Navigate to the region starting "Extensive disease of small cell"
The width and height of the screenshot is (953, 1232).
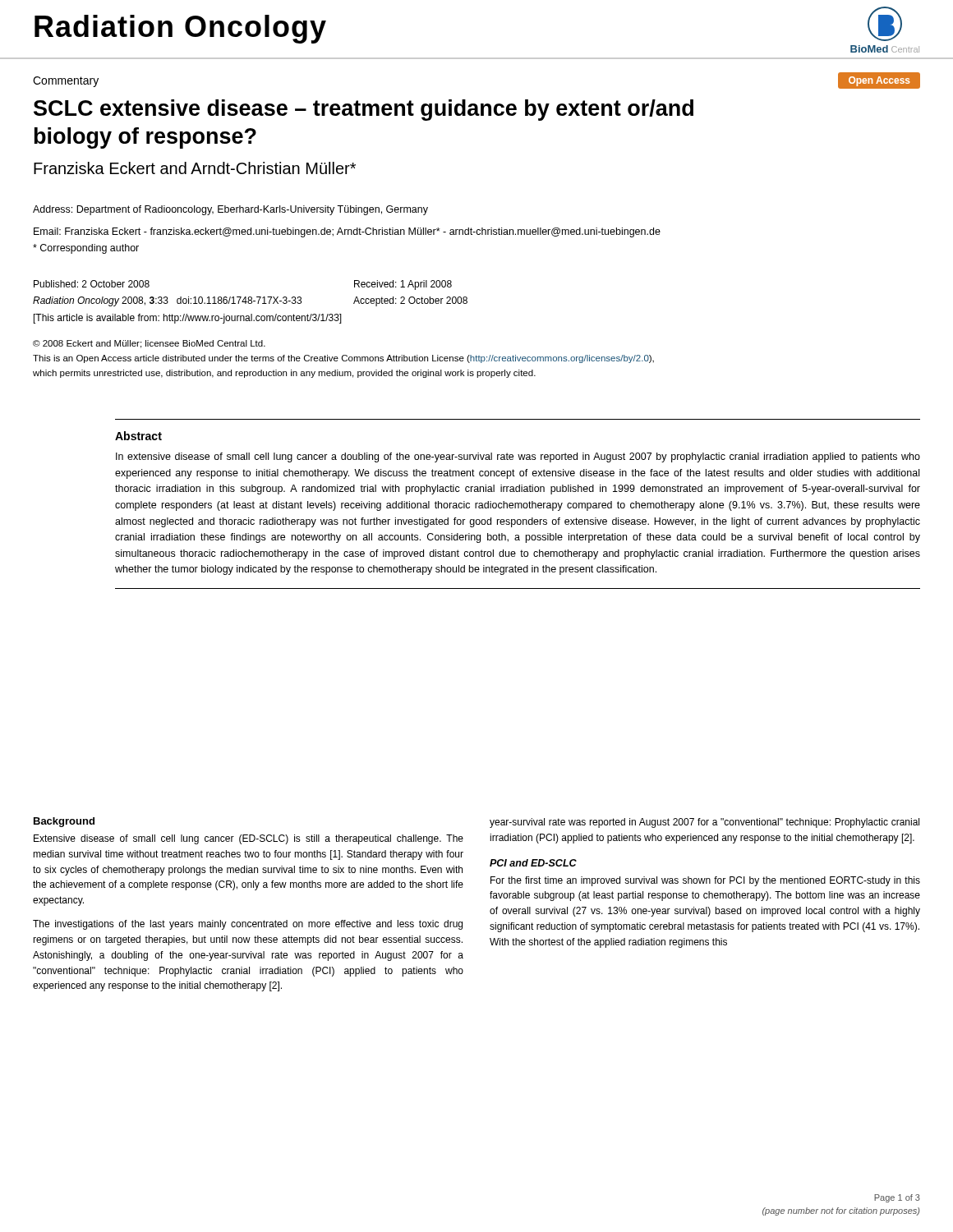pyautogui.click(x=248, y=869)
